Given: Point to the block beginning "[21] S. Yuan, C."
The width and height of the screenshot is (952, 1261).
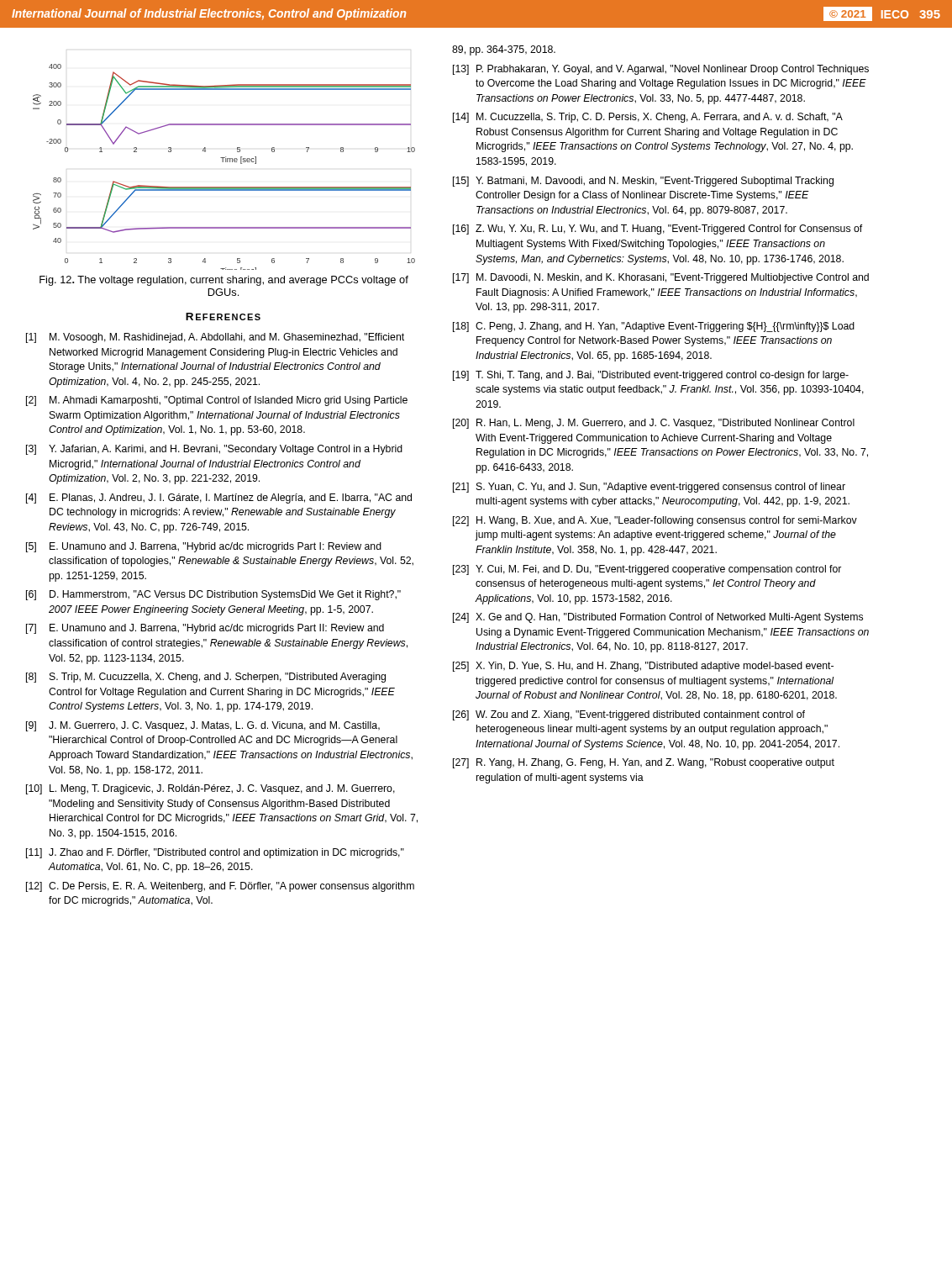Looking at the screenshot, I should (661, 494).
